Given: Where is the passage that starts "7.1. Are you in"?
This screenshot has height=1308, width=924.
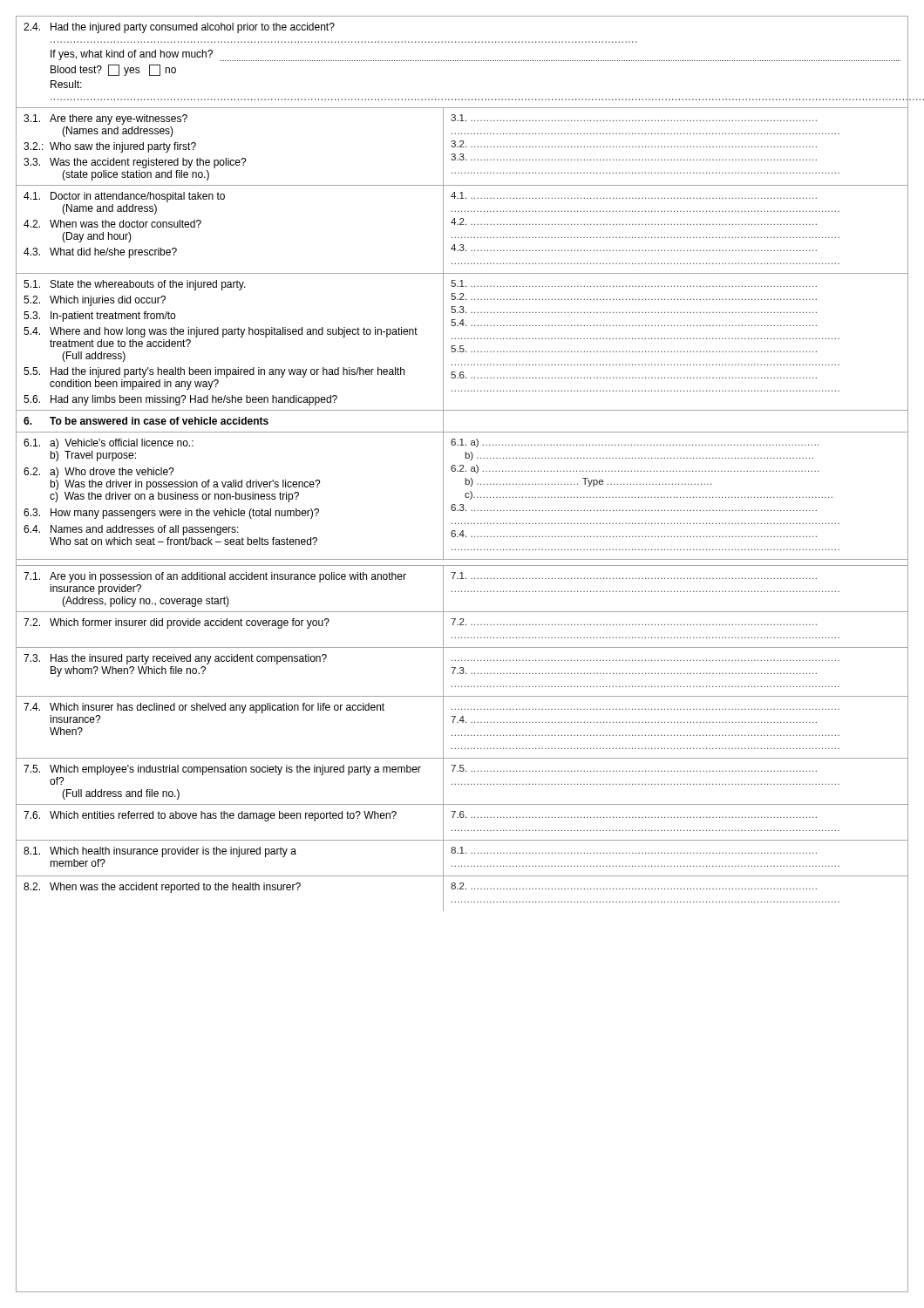Looking at the screenshot, I should (x=462, y=589).
